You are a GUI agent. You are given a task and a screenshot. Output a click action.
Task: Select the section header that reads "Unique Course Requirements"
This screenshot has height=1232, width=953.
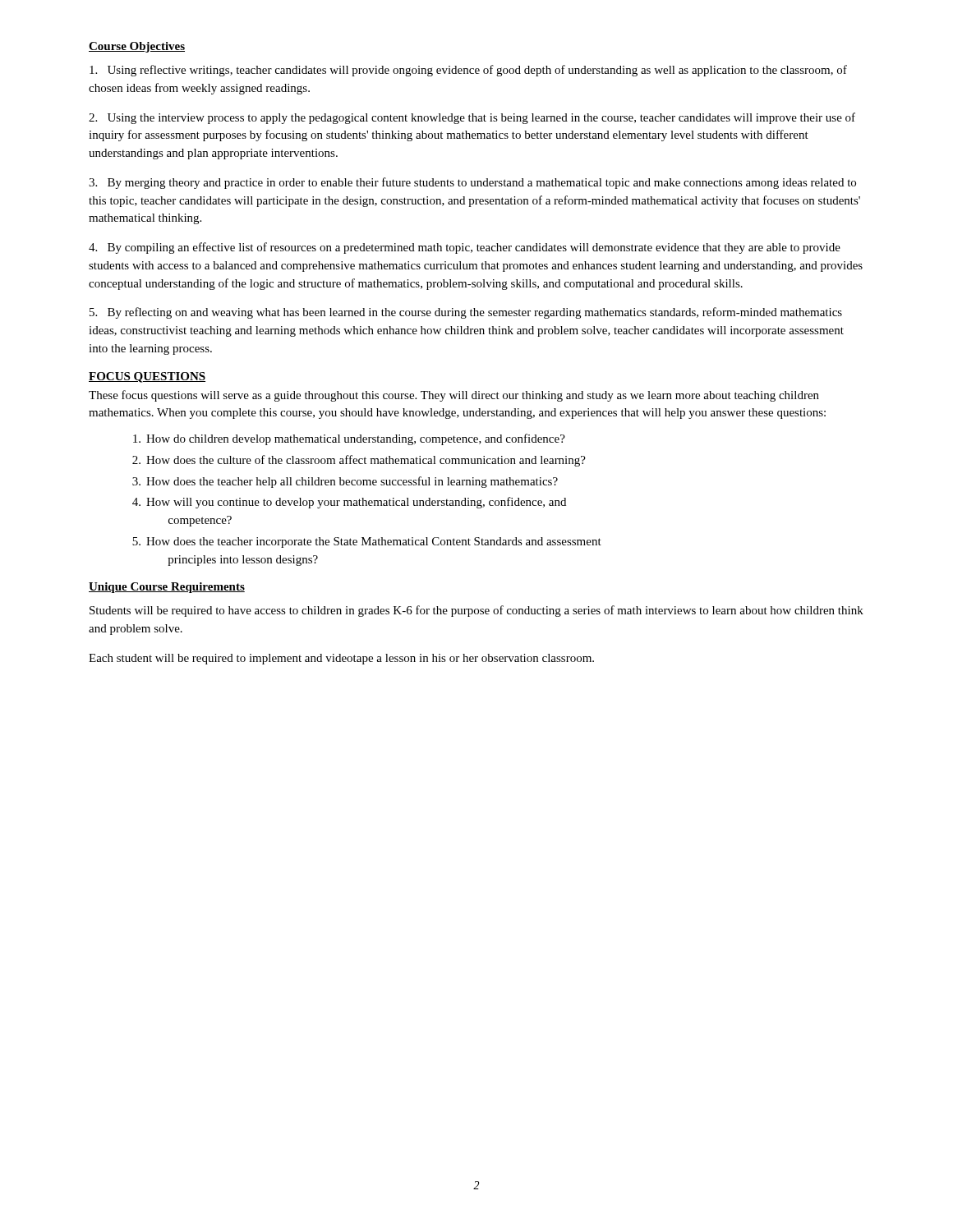[167, 587]
